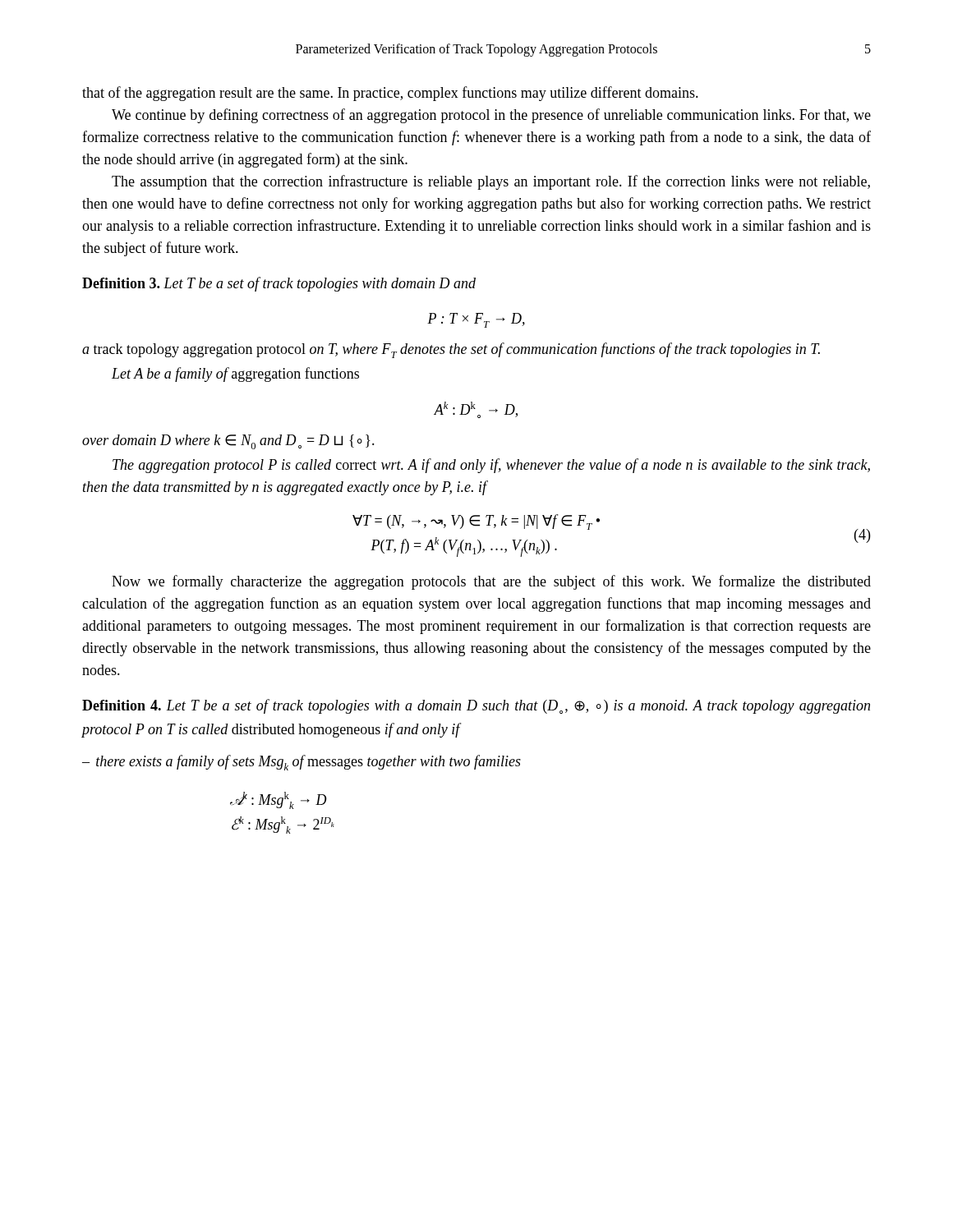
Task: Where is the formula that starts "∀T = (N, →, ↝, V)"?
Action: click(x=612, y=535)
